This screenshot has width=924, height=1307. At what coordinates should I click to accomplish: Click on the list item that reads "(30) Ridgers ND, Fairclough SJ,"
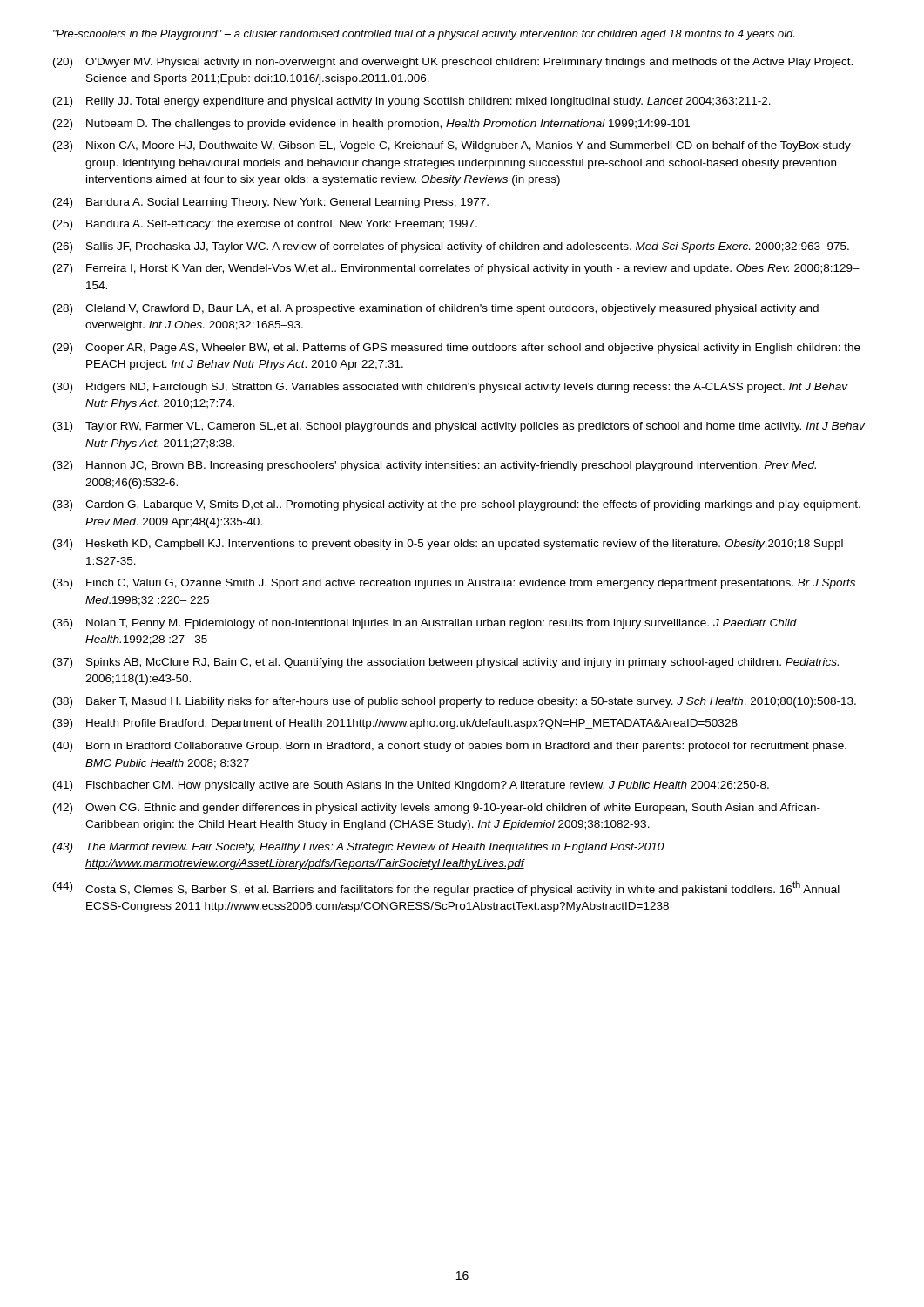[x=462, y=395]
